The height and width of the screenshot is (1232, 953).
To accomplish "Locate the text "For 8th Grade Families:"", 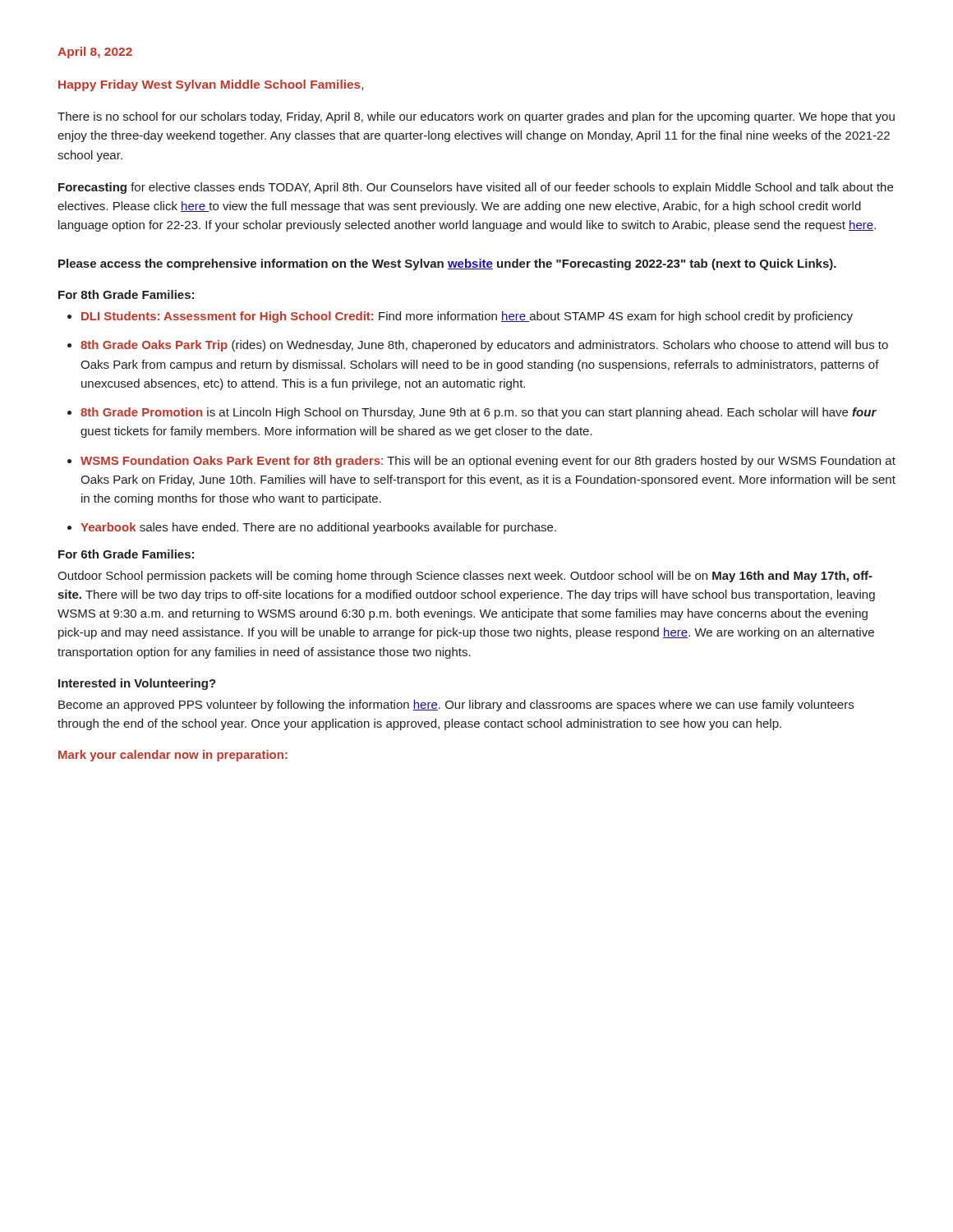I will [126, 294].
